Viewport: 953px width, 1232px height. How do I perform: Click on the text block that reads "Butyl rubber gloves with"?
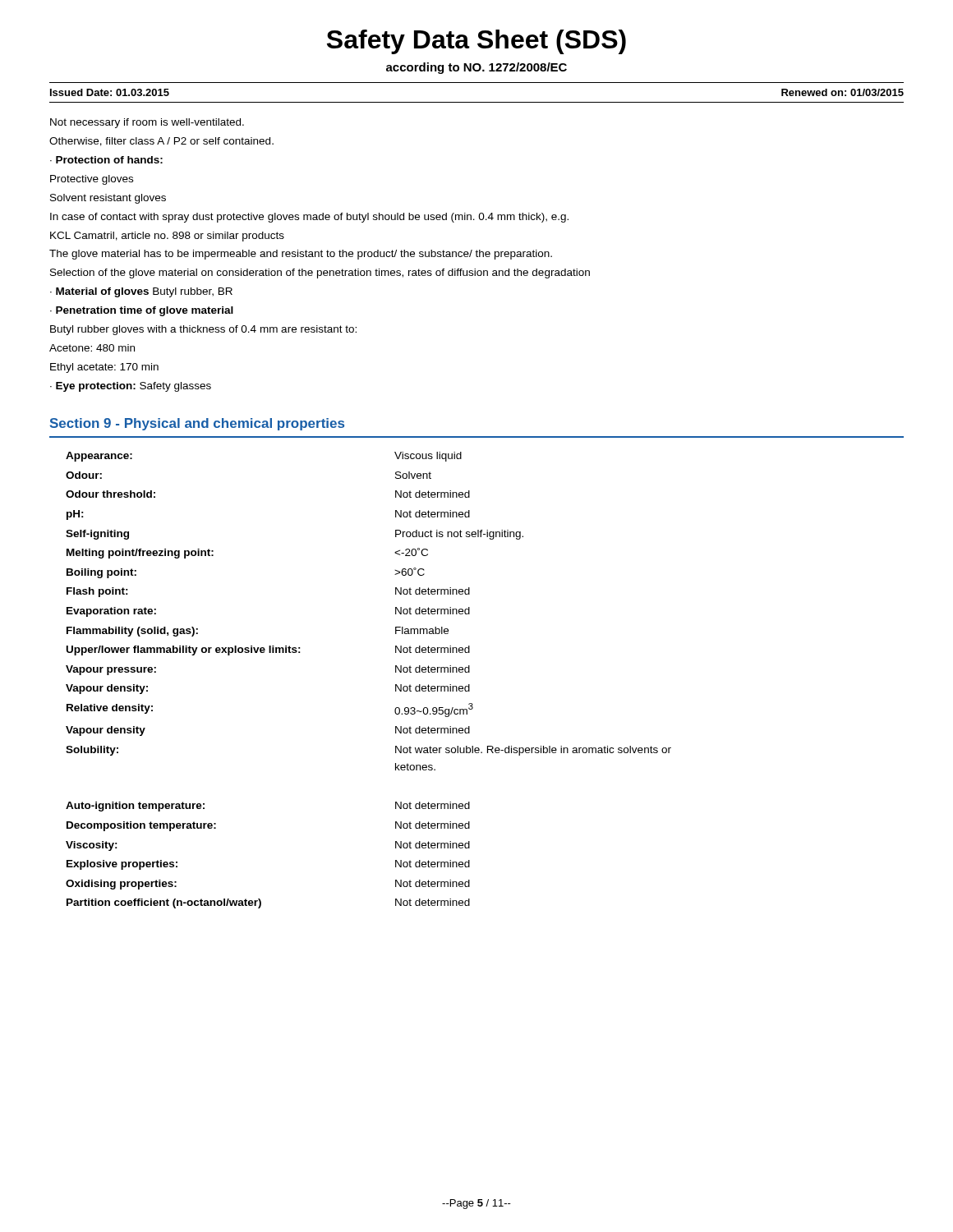coord(203,330)
